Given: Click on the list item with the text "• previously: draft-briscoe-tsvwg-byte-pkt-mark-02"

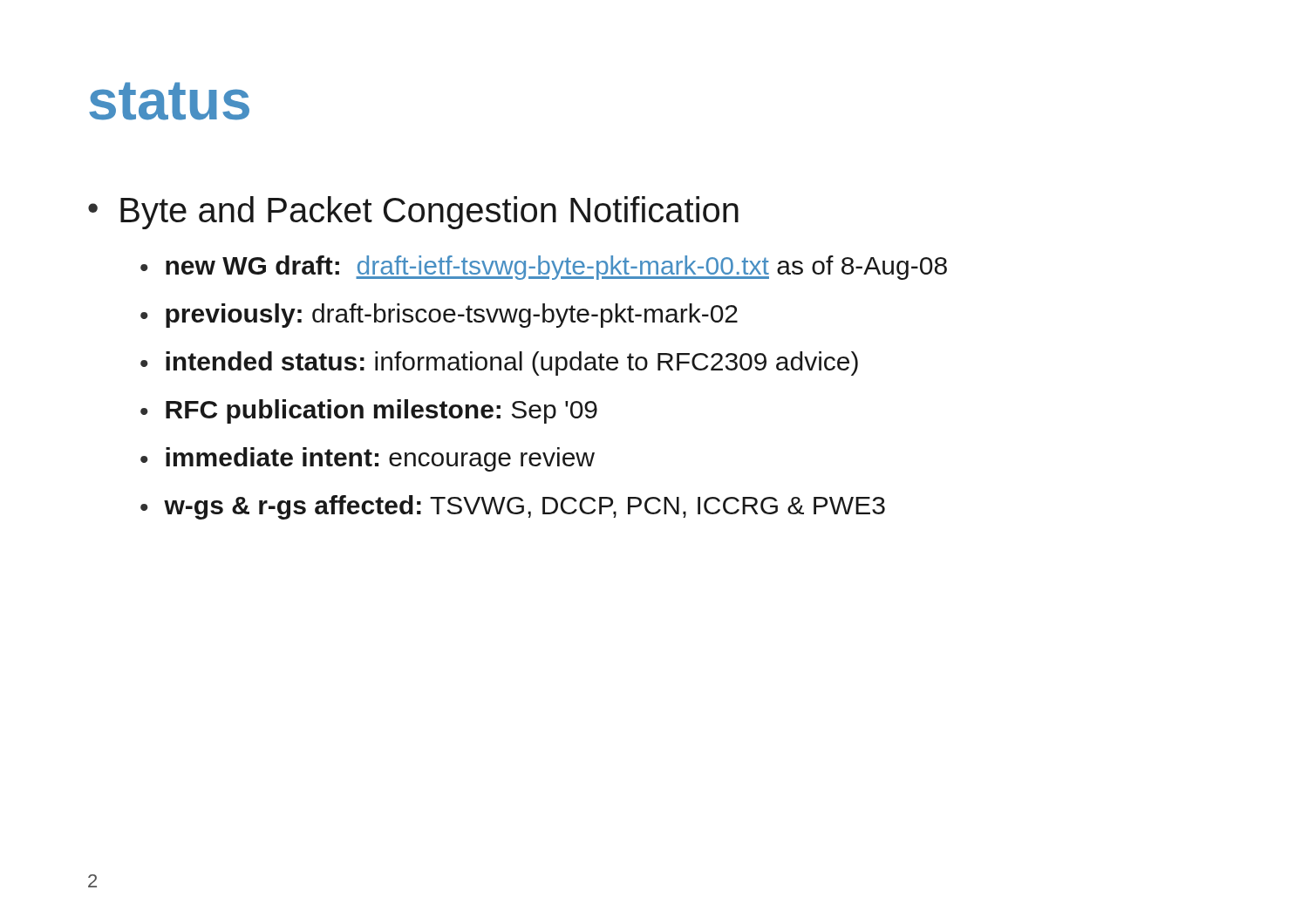Looking at the screenshot, I should 439,314.
